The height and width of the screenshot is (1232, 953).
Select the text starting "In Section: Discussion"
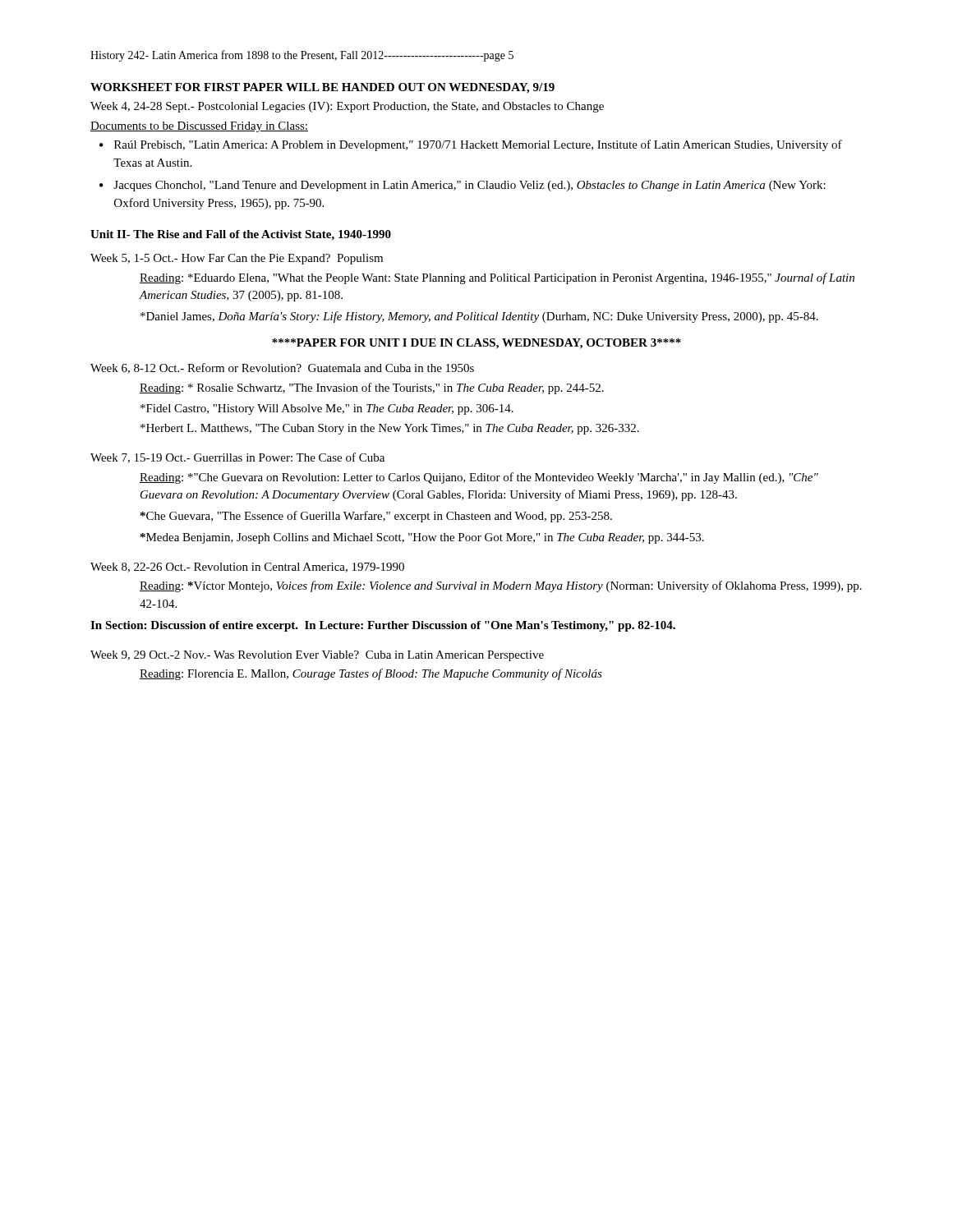pyautogui.click(x=383, y=625)
